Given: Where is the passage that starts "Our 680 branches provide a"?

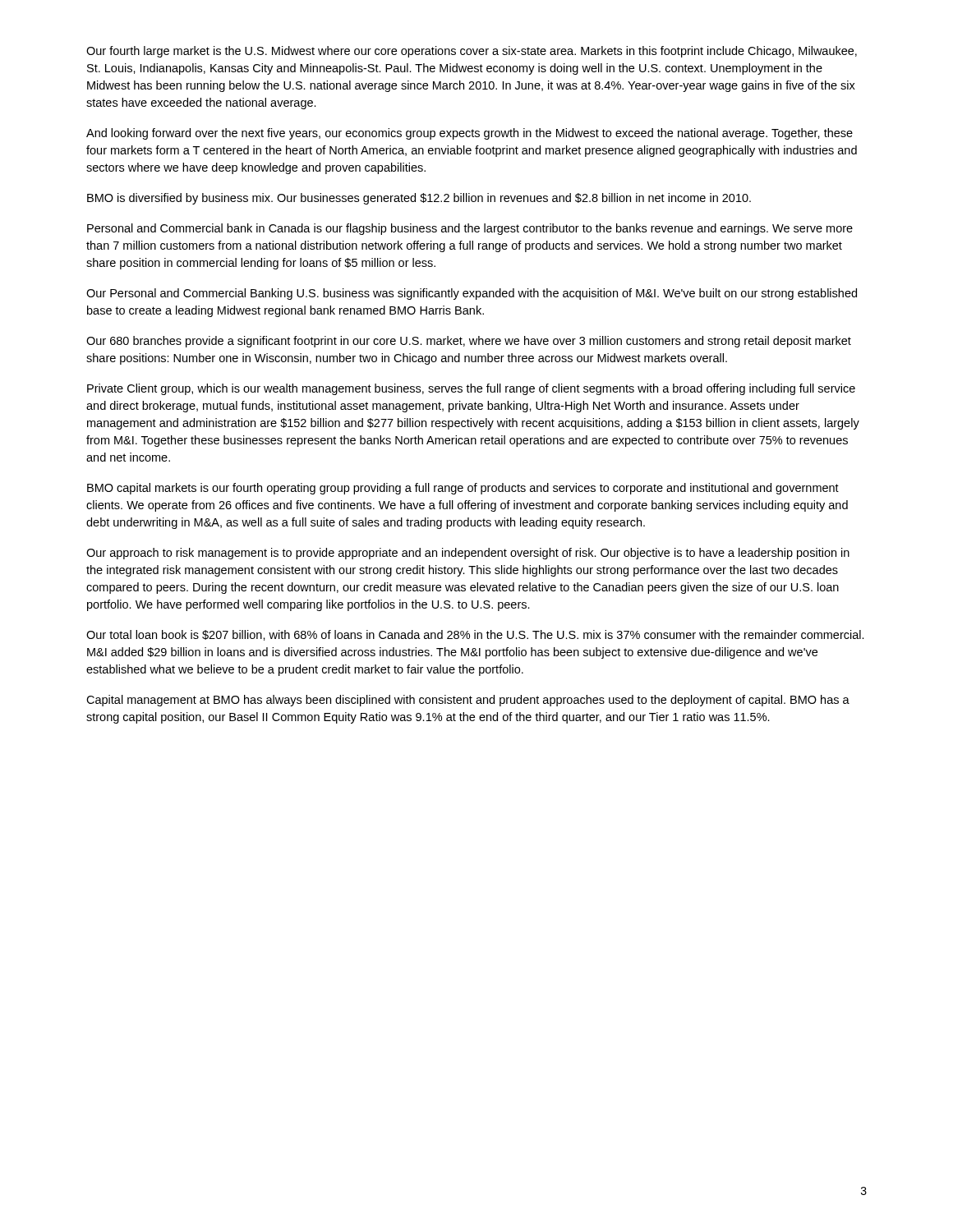Looking at the screenshot, I should [469, 350].
